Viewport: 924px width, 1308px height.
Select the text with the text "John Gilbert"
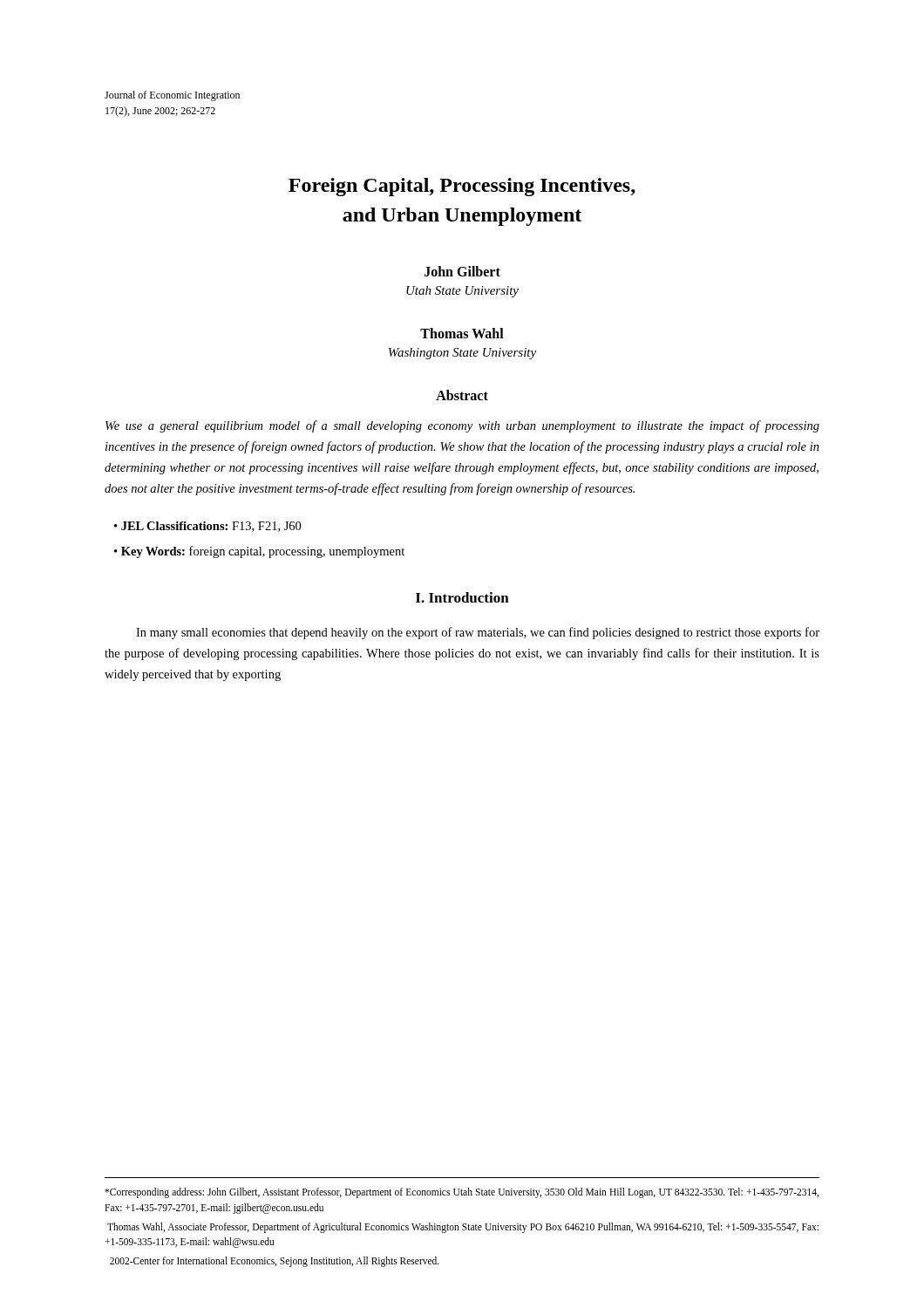(x=462, y=272)
